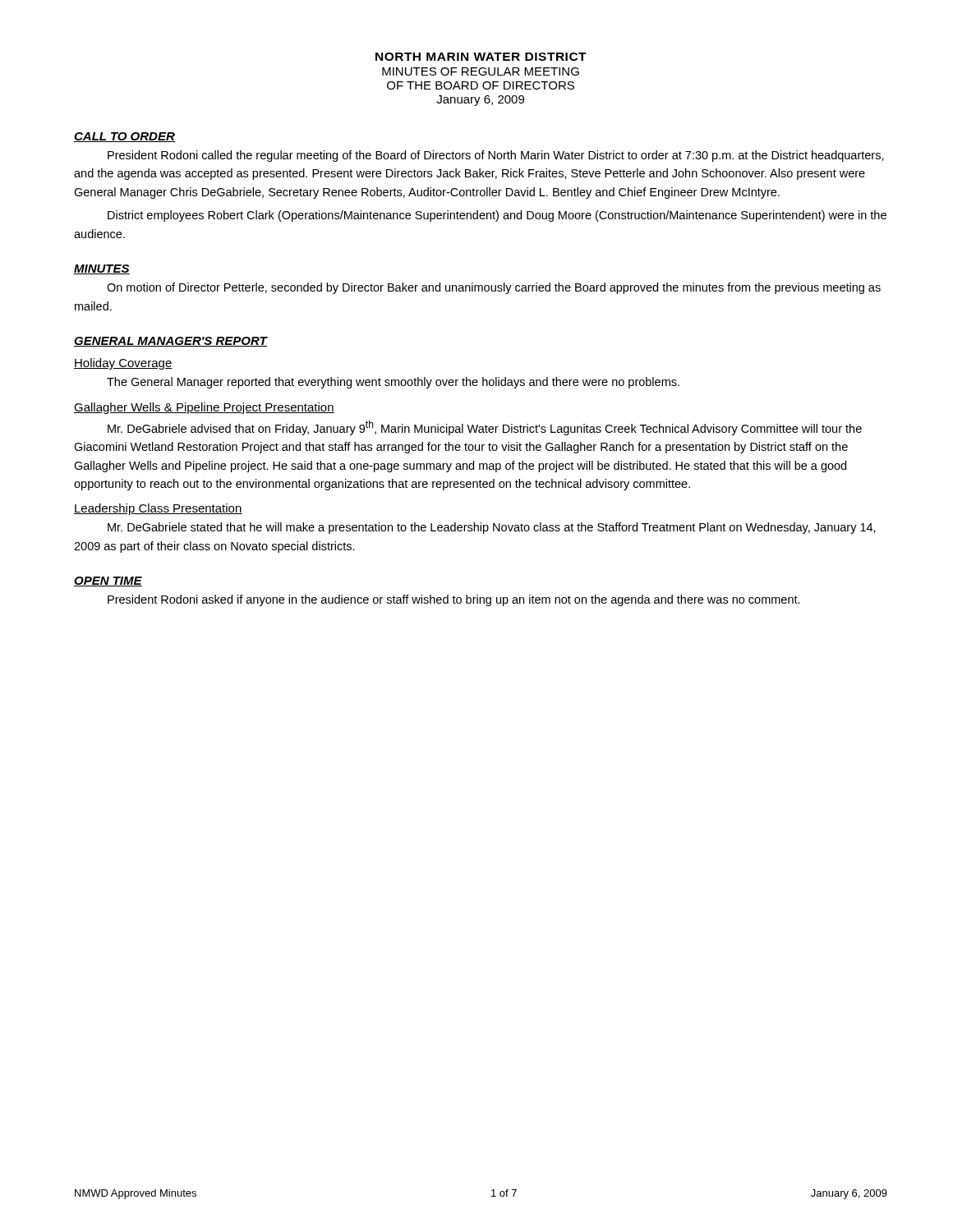Image resolution: width=953 pixels, height=1232 pixels.
Task: Navigate to the passage starting "CALL TO ORDER"
Action: [x=124, y=136]
